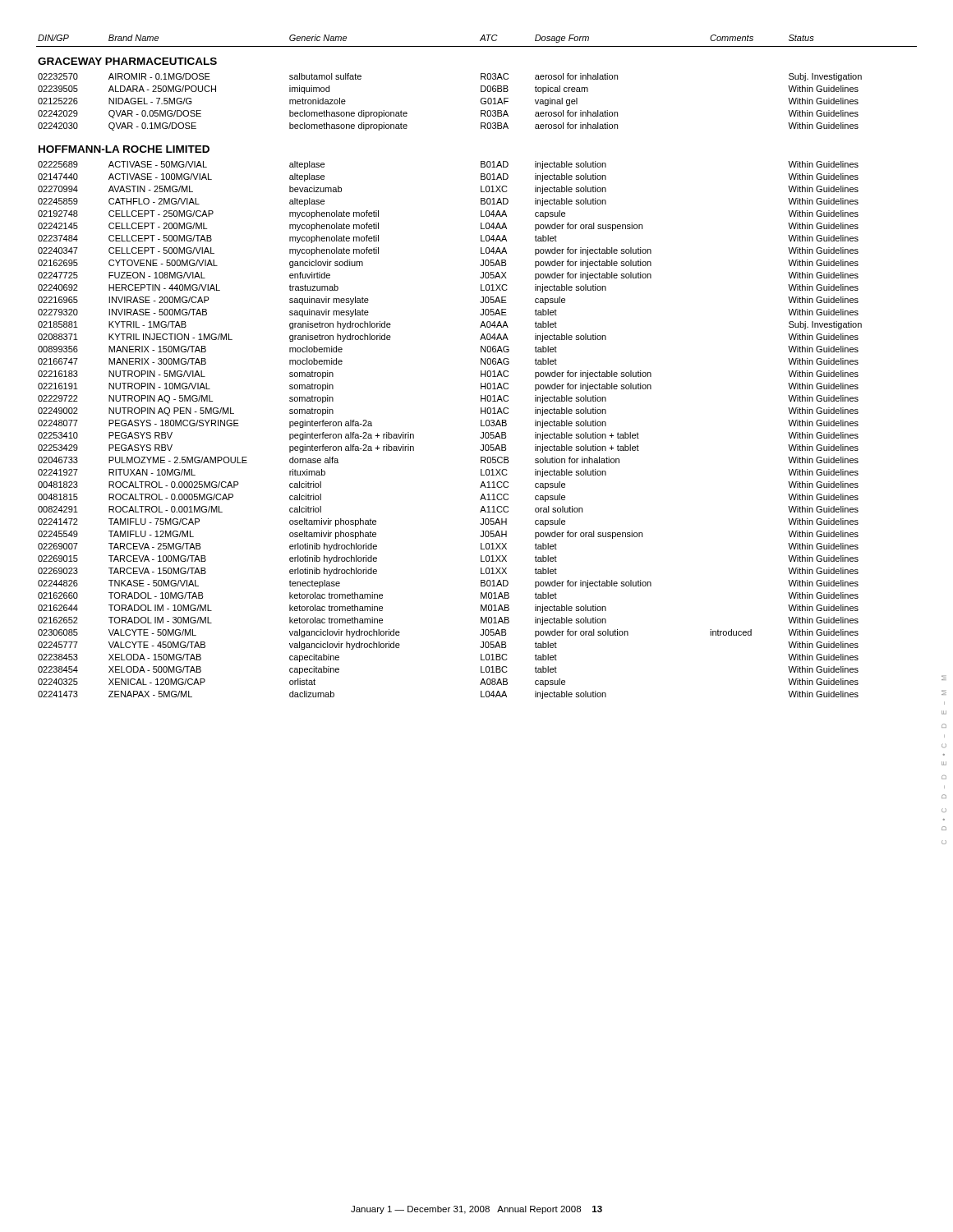Screen dimensions: 1232x953
Task: Click on the table containing "Within Guidelines"
Action: pos(476,365)
